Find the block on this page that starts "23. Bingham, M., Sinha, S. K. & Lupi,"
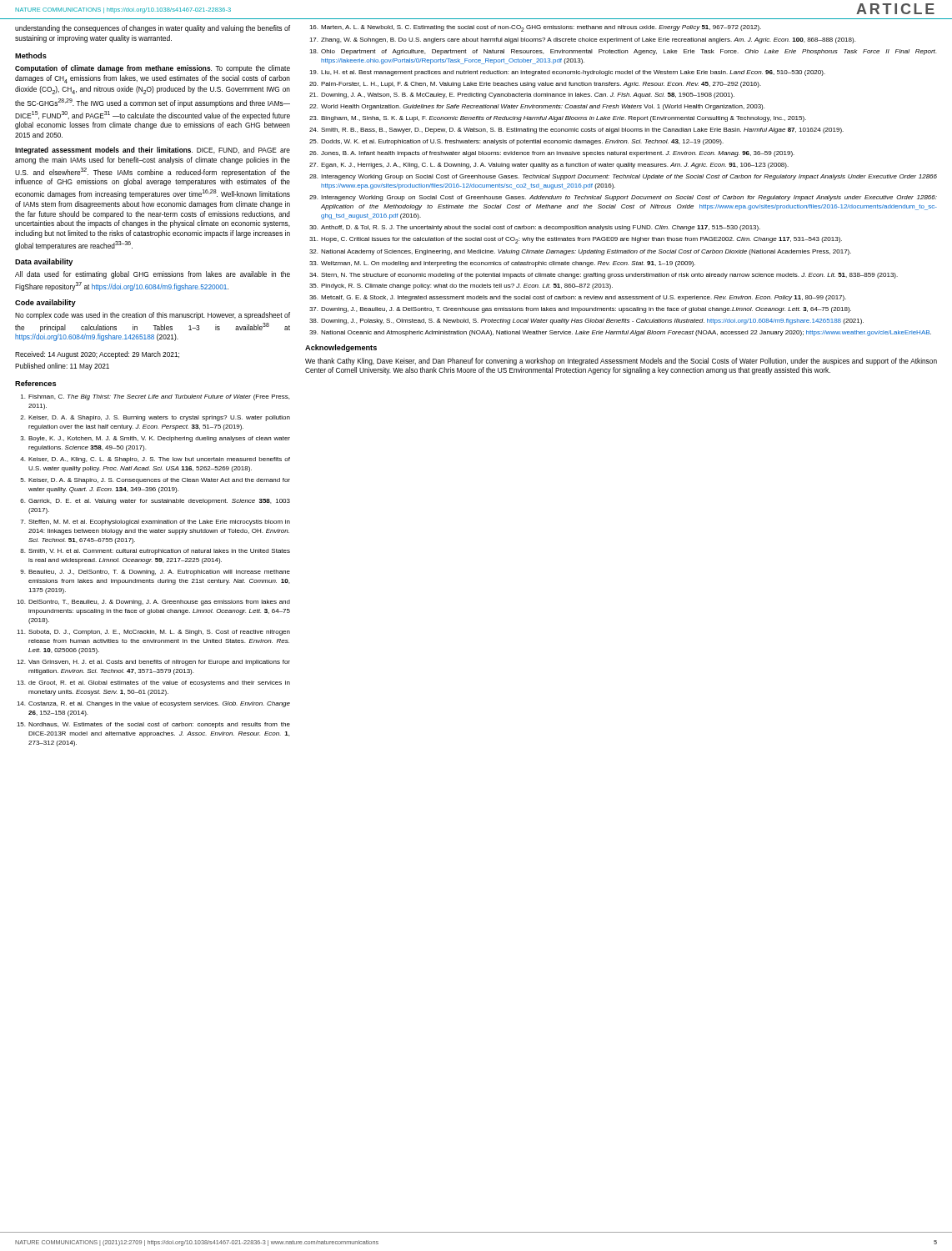 click(556, 119)
